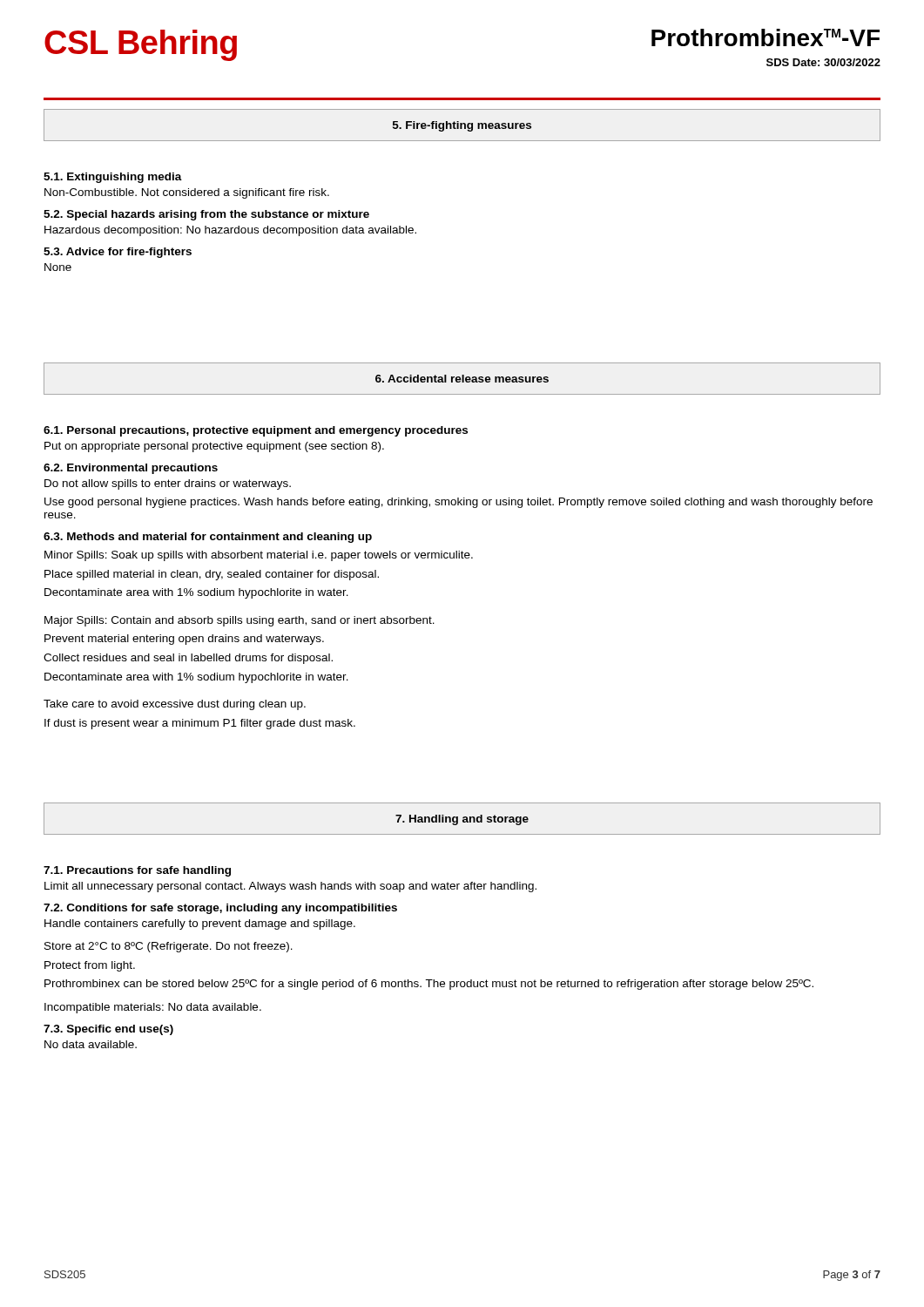The width and height of the screenshot is (924, 1307).
Task: Select the text that reads "Hazardous decomposition: No hazardous decomposition data available."
Action: [230, 230]
